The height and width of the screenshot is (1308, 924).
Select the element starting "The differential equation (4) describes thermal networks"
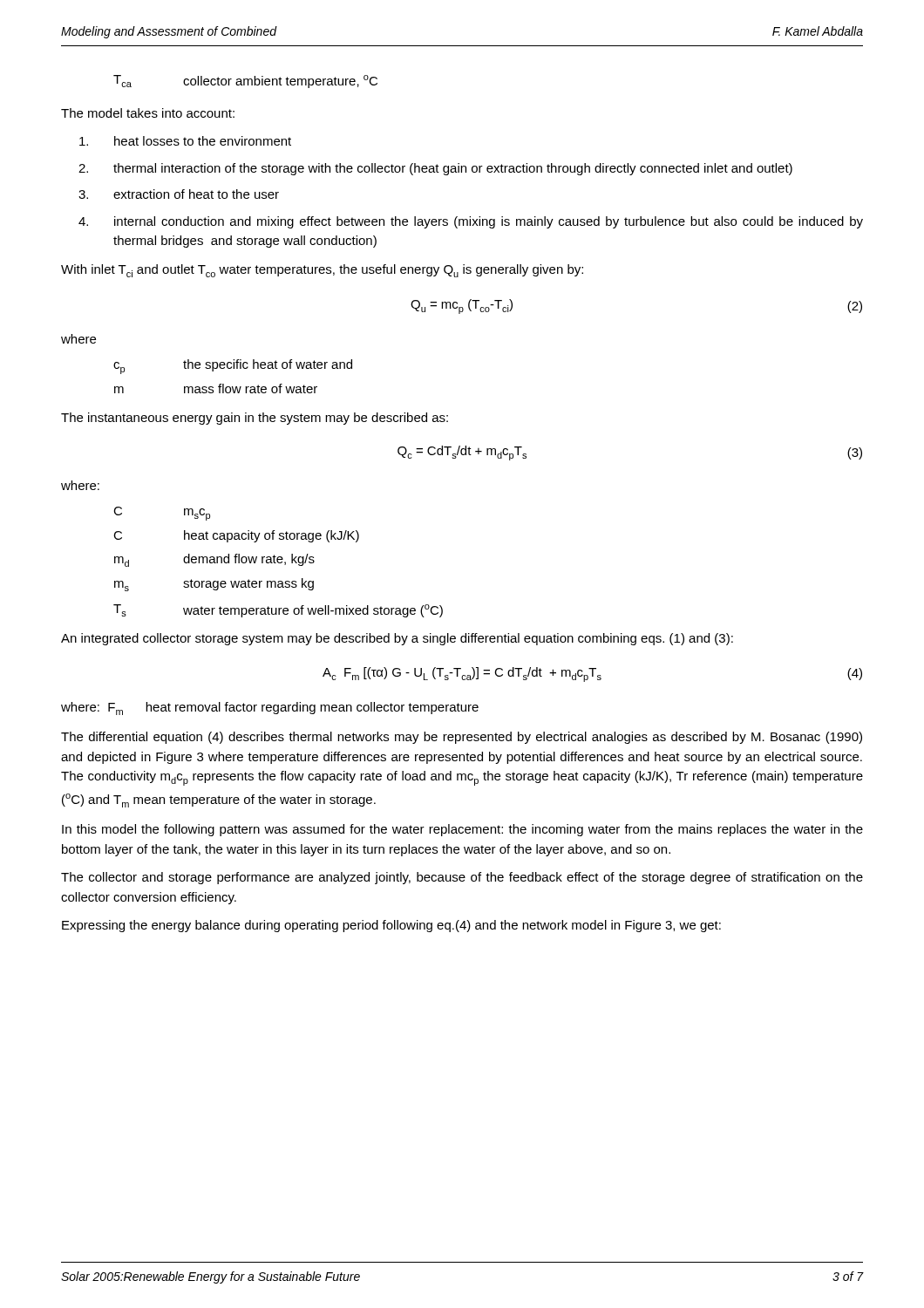(x=462, y=769)
